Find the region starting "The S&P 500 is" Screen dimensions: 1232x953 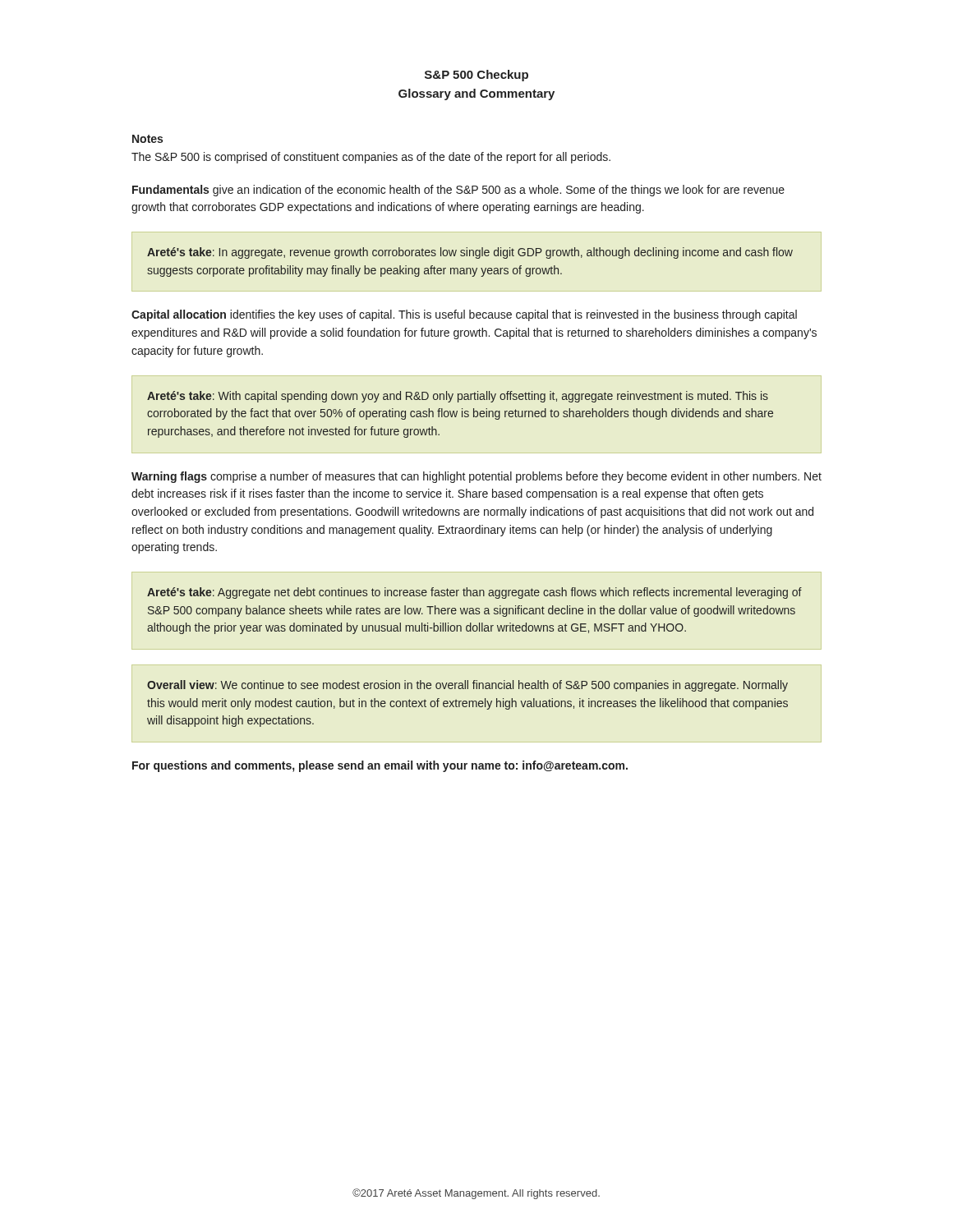pyautogui.click(x=371, y=157)
